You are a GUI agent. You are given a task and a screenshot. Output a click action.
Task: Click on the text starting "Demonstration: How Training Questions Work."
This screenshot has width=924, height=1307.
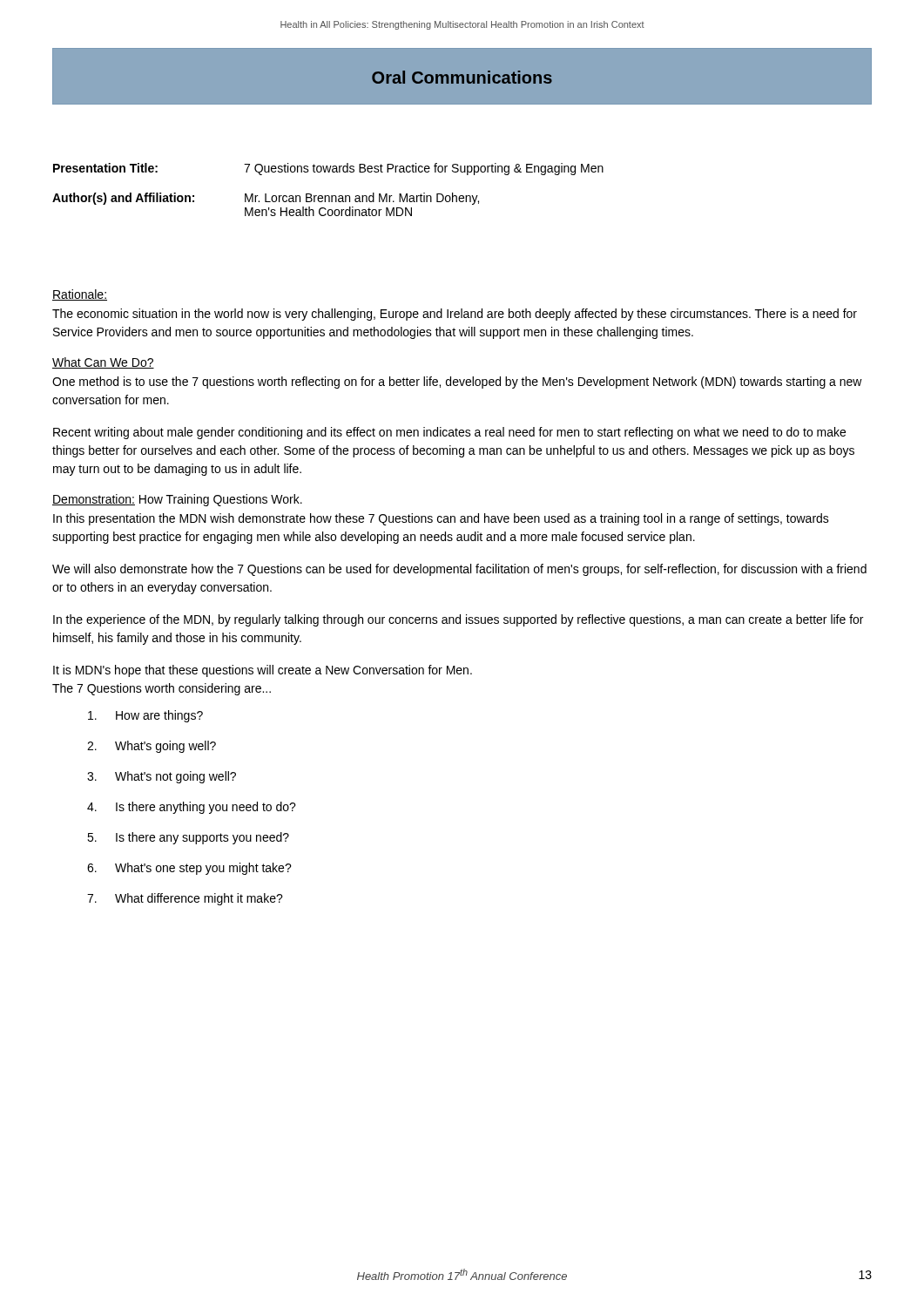[x=178, y=499]
